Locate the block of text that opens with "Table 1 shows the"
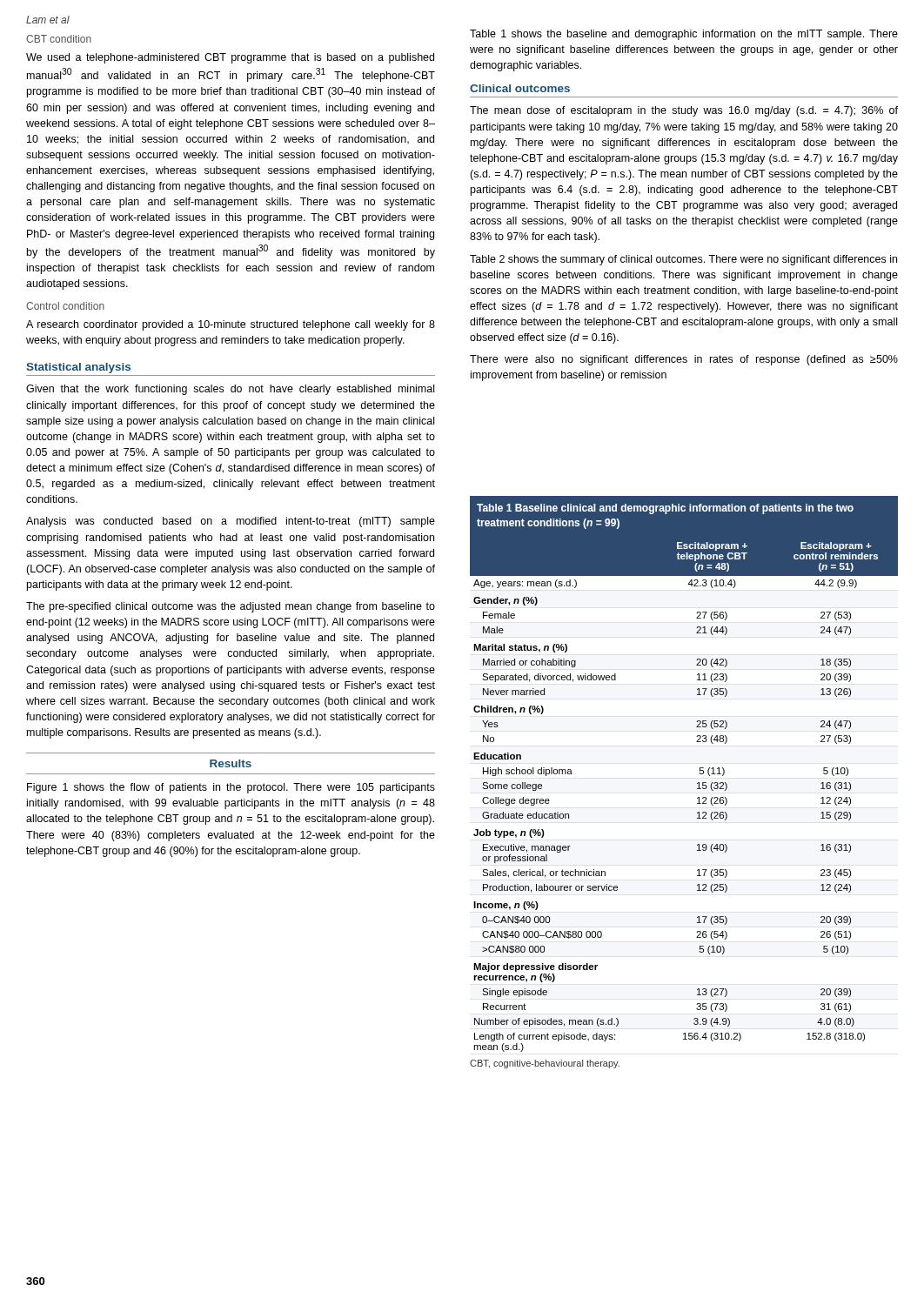 pyautogui.click(x=684, y=50)
